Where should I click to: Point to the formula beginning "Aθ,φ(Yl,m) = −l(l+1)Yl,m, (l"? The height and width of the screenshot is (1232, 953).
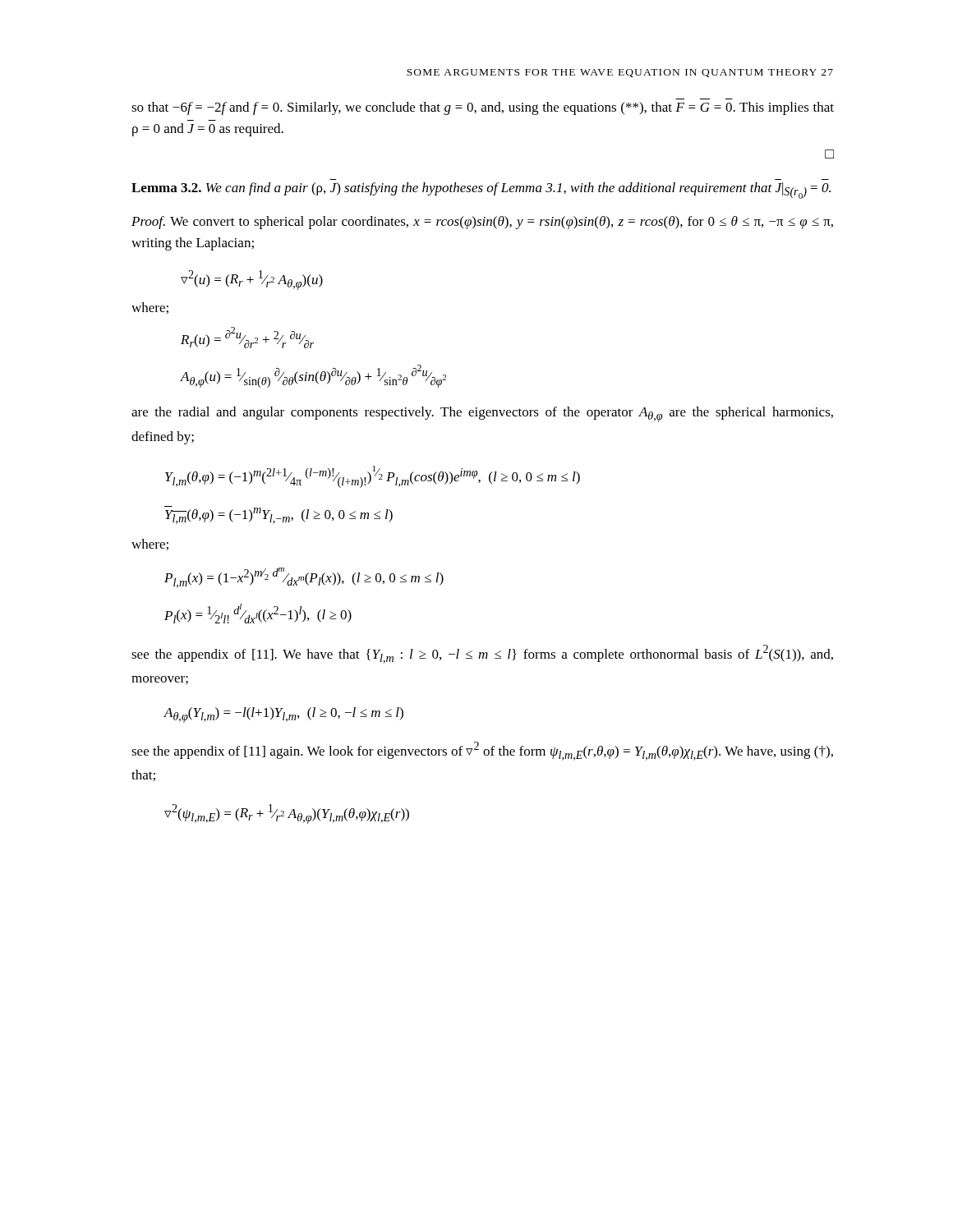[284, 714]
